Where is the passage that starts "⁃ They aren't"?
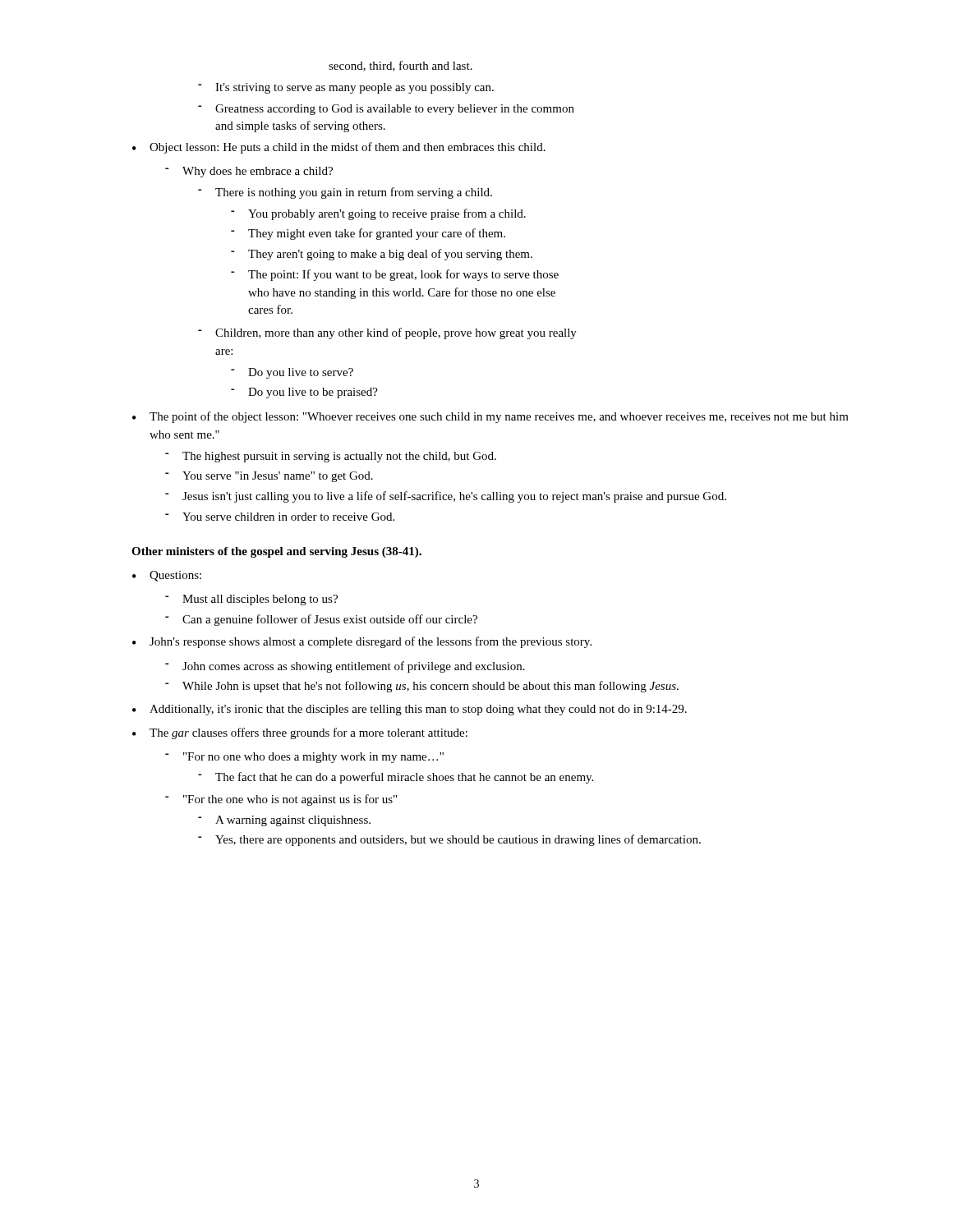This screenshot has width=953, height=1232. [542, 255]
